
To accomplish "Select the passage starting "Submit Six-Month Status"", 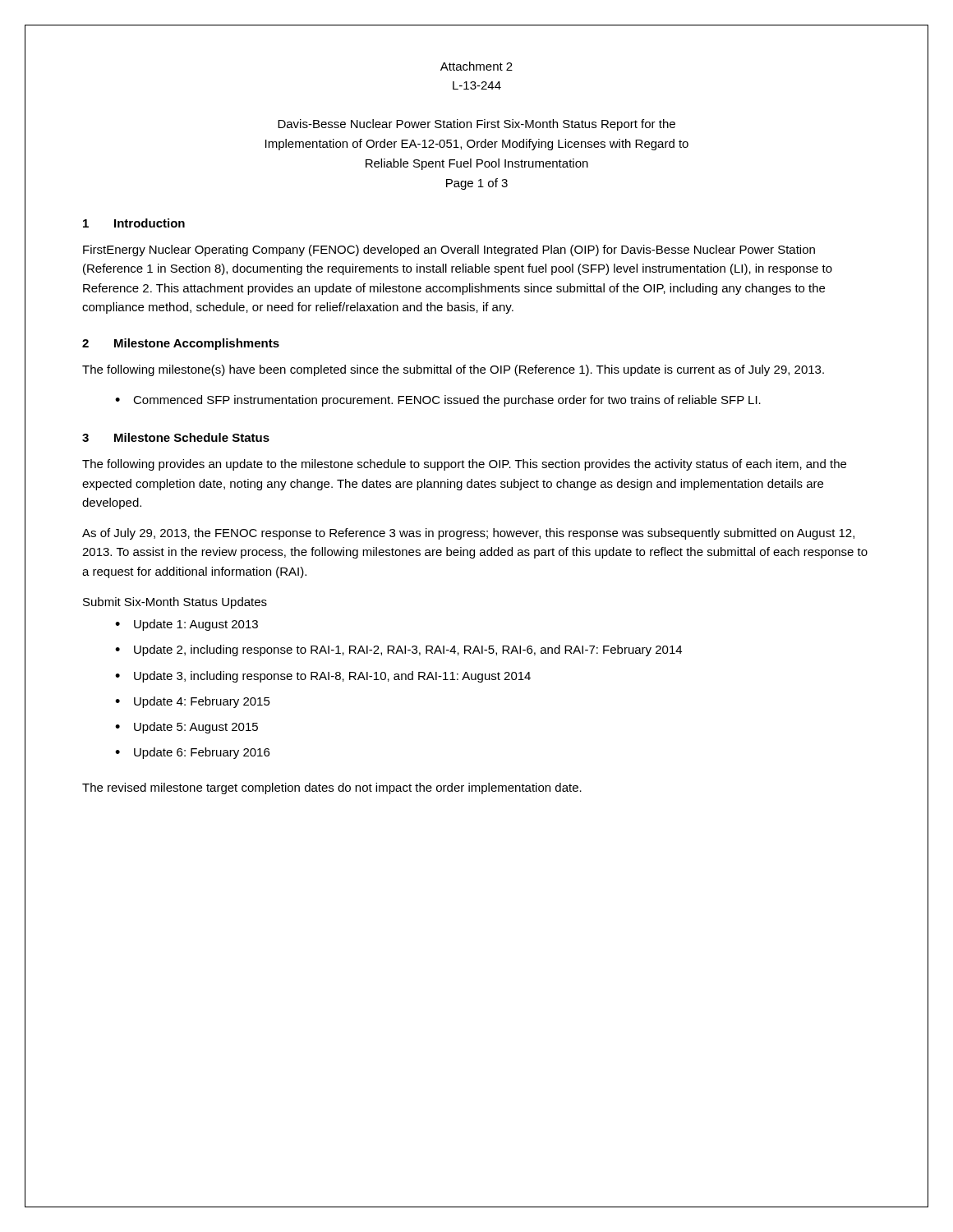I will point(175,602).
